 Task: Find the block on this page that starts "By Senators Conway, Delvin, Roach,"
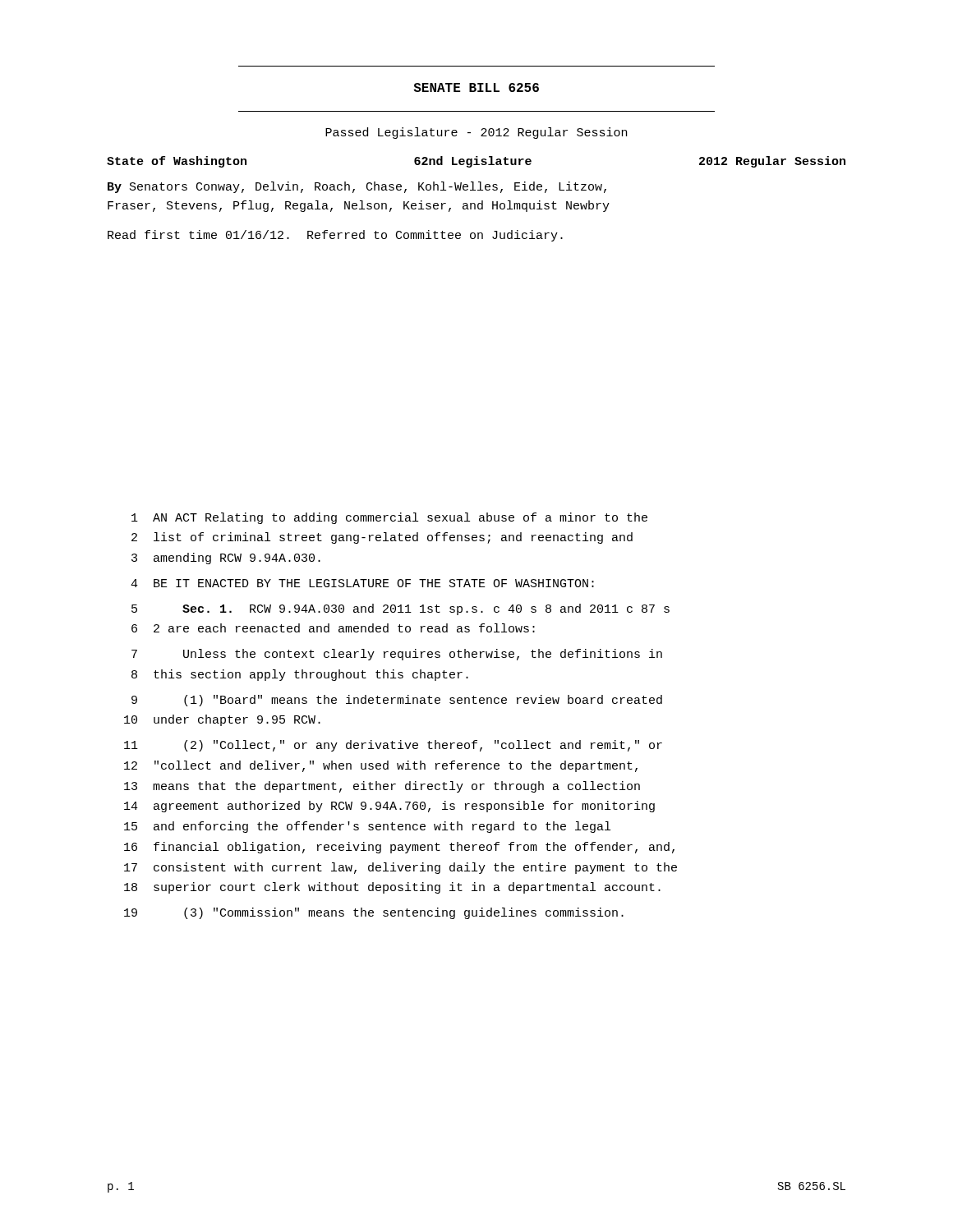[x=358, y=197]
